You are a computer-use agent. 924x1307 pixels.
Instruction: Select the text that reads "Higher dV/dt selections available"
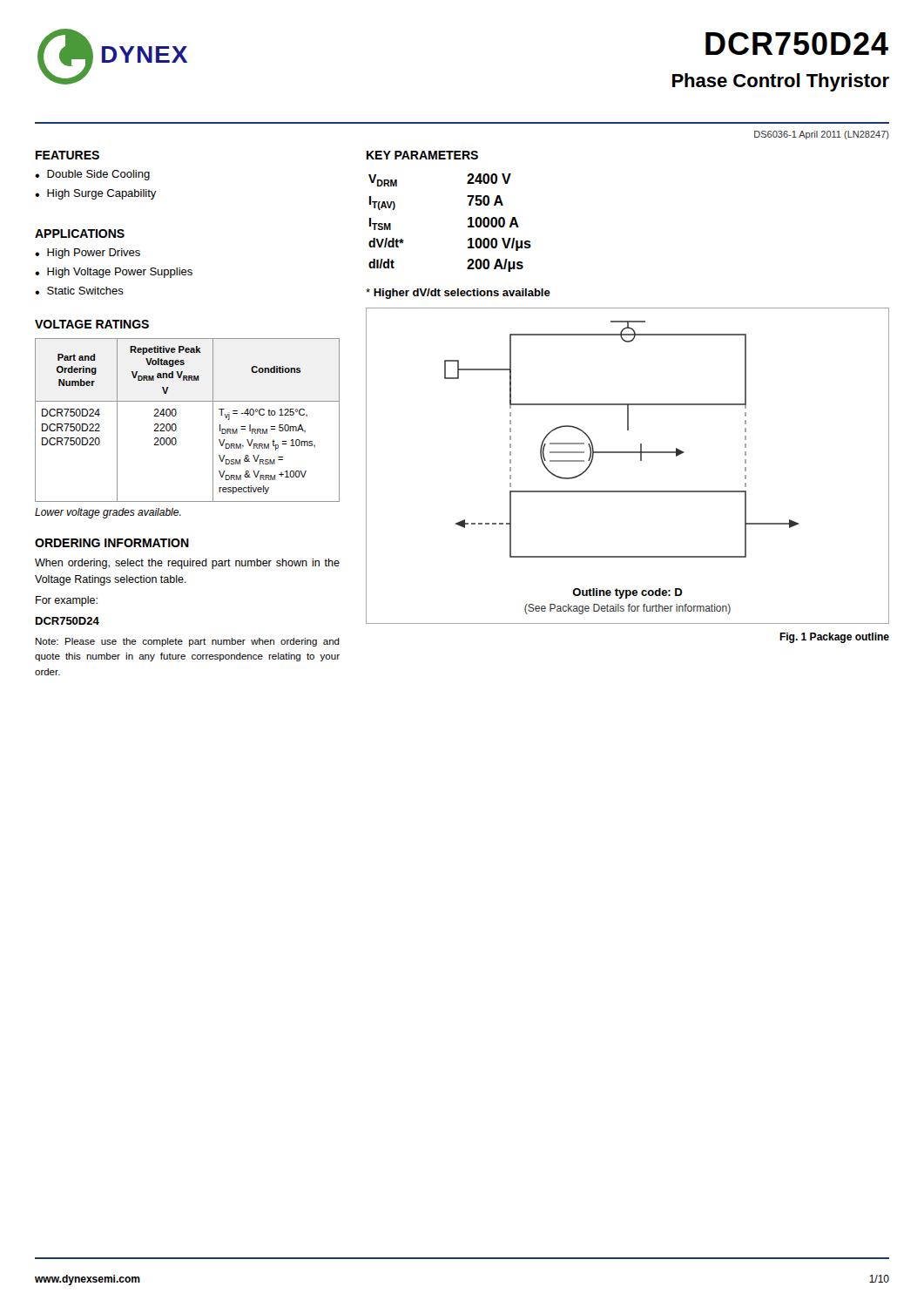click(x=458, y=293)
